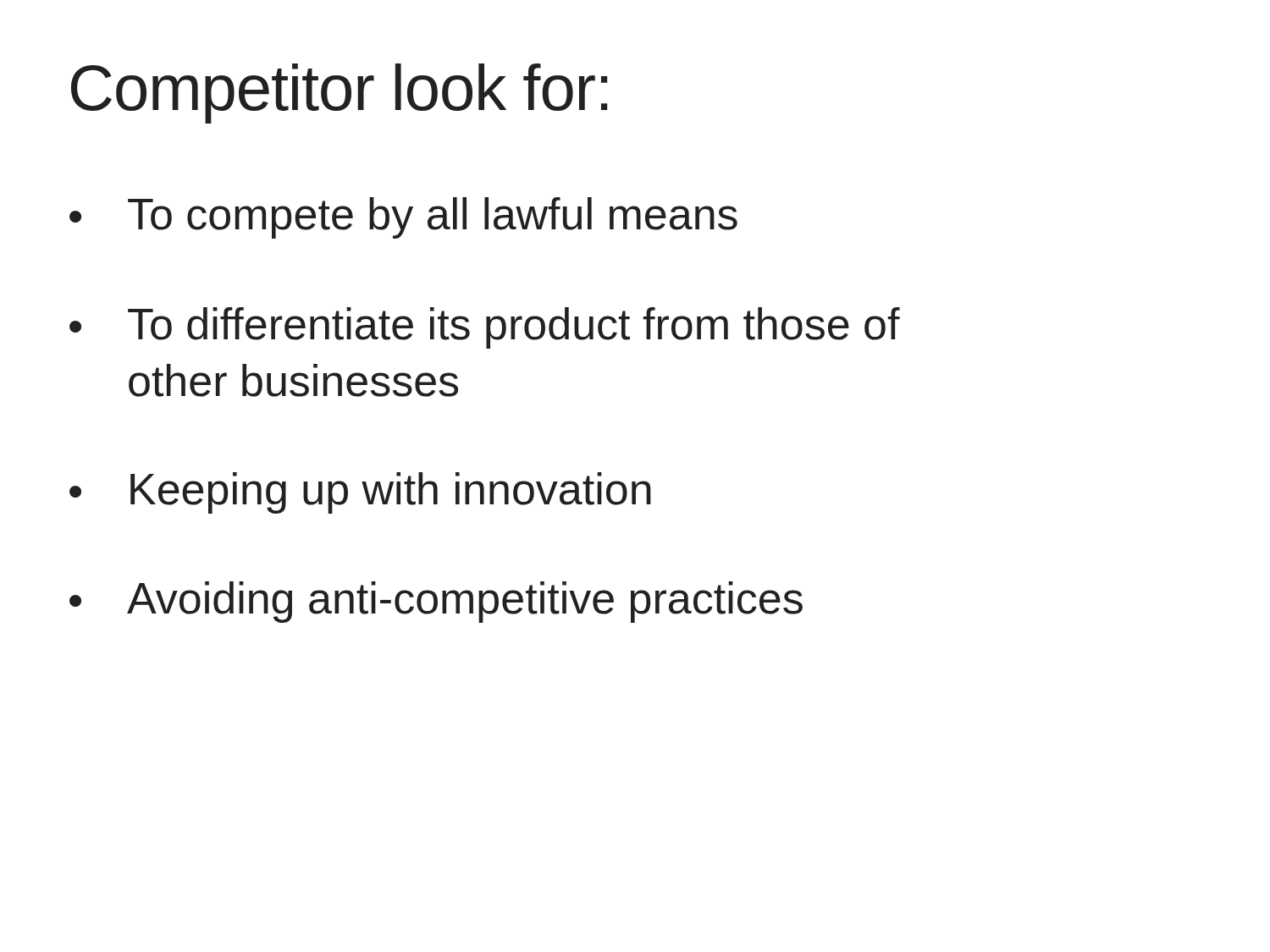The image size is (1270, 952).
Task: Navigate to the text starting "• Avoiding anti-competitive practices"
Action: [618, 600]
